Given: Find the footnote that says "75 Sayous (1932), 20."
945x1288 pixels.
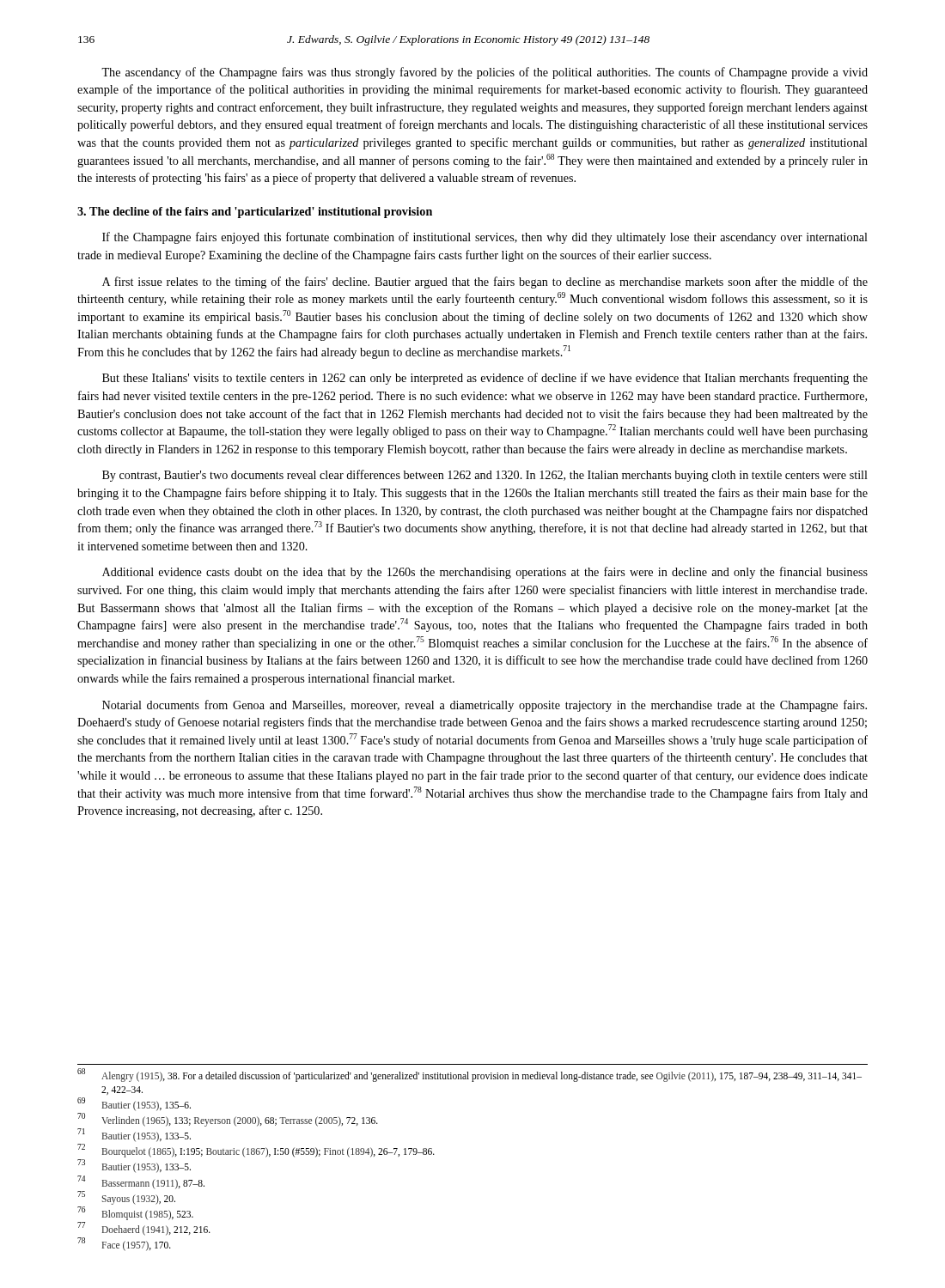Looking at the screenshot, I should coord(126,1198).
